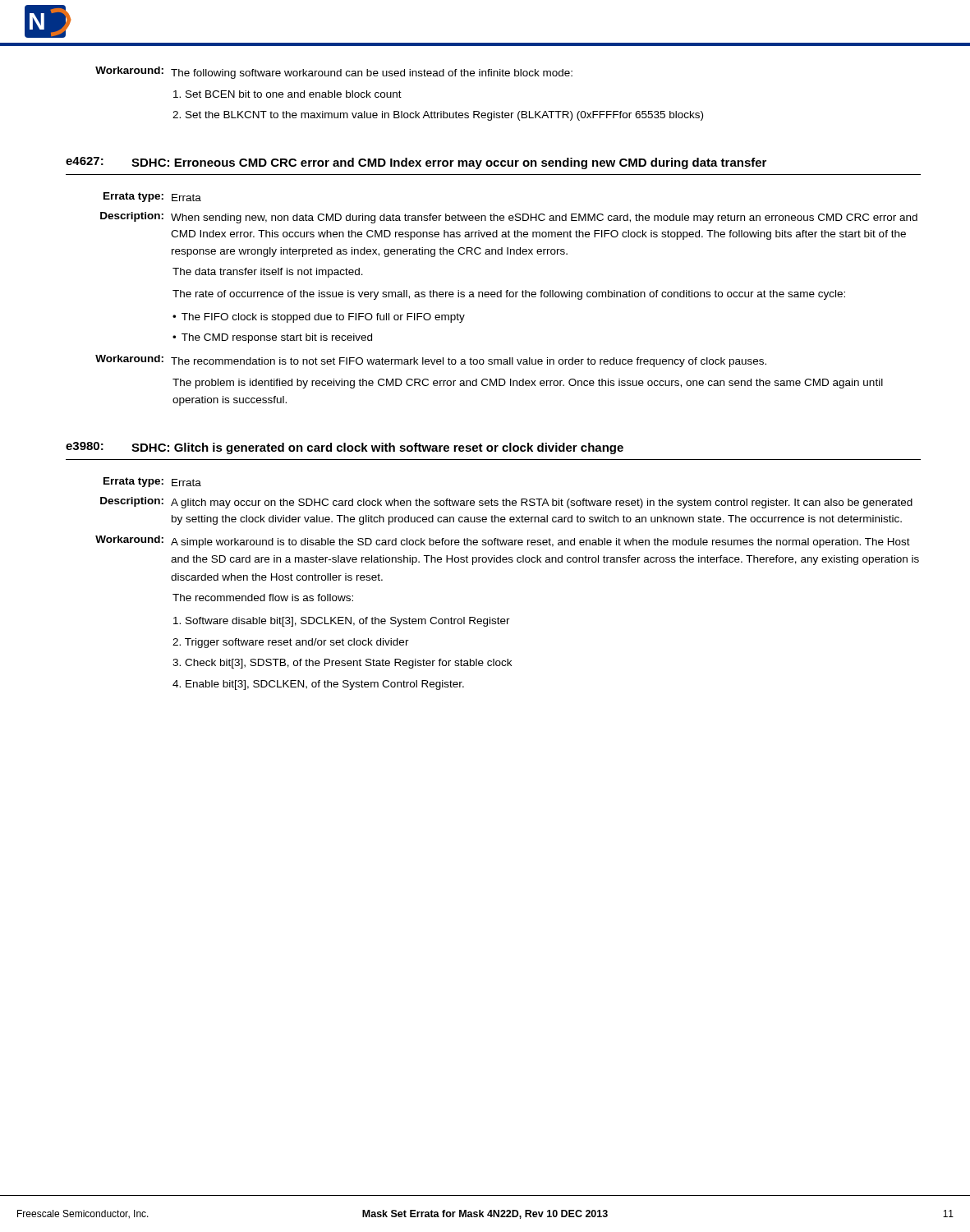Viewport: 970px width, 1232px height.
Task: Point to the block starting "e4627: SDHC: Erroneous CMD CRC error and"
Action: 493,164
